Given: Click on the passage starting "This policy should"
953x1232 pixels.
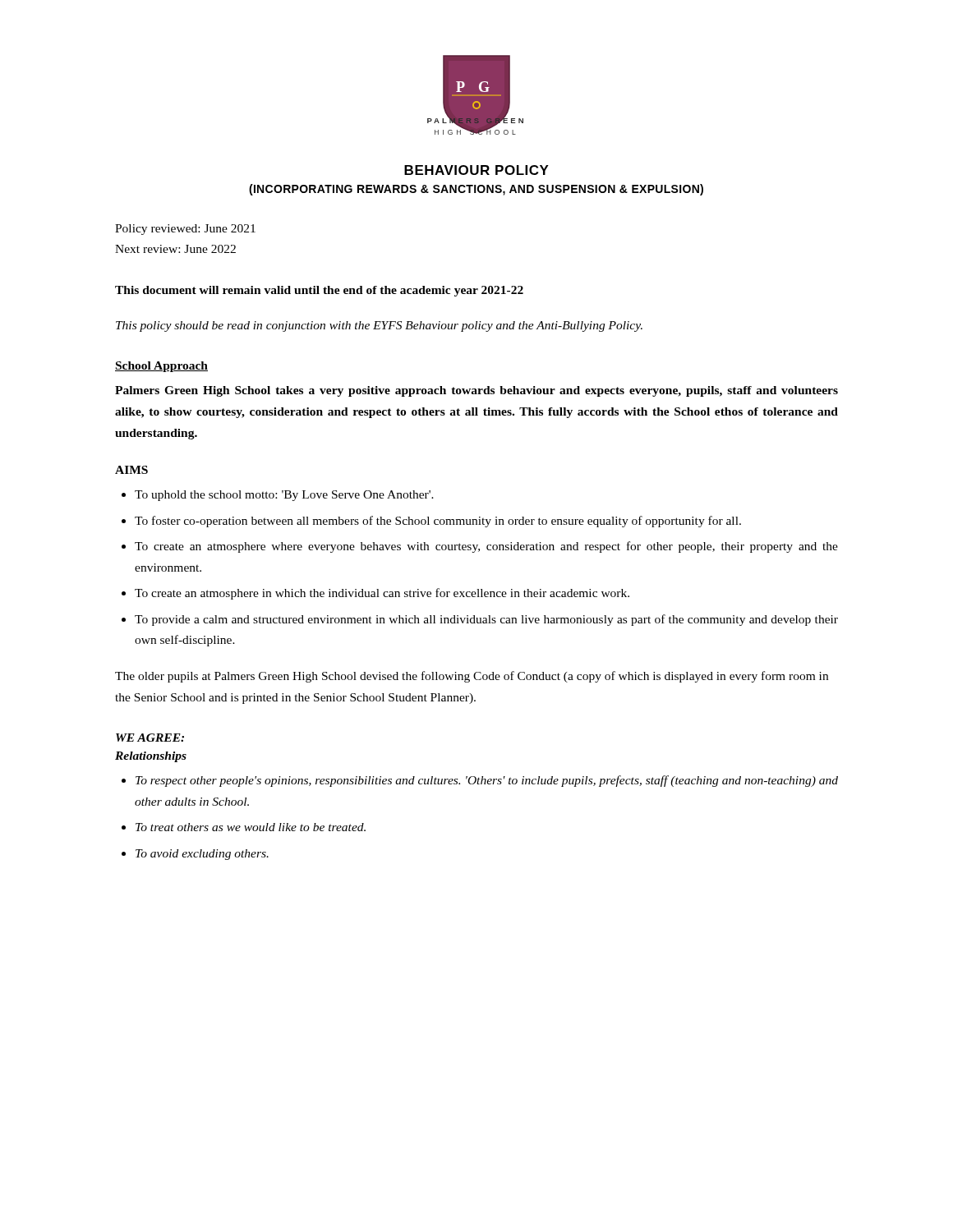Looking at the screenshot, I should 379,325.
